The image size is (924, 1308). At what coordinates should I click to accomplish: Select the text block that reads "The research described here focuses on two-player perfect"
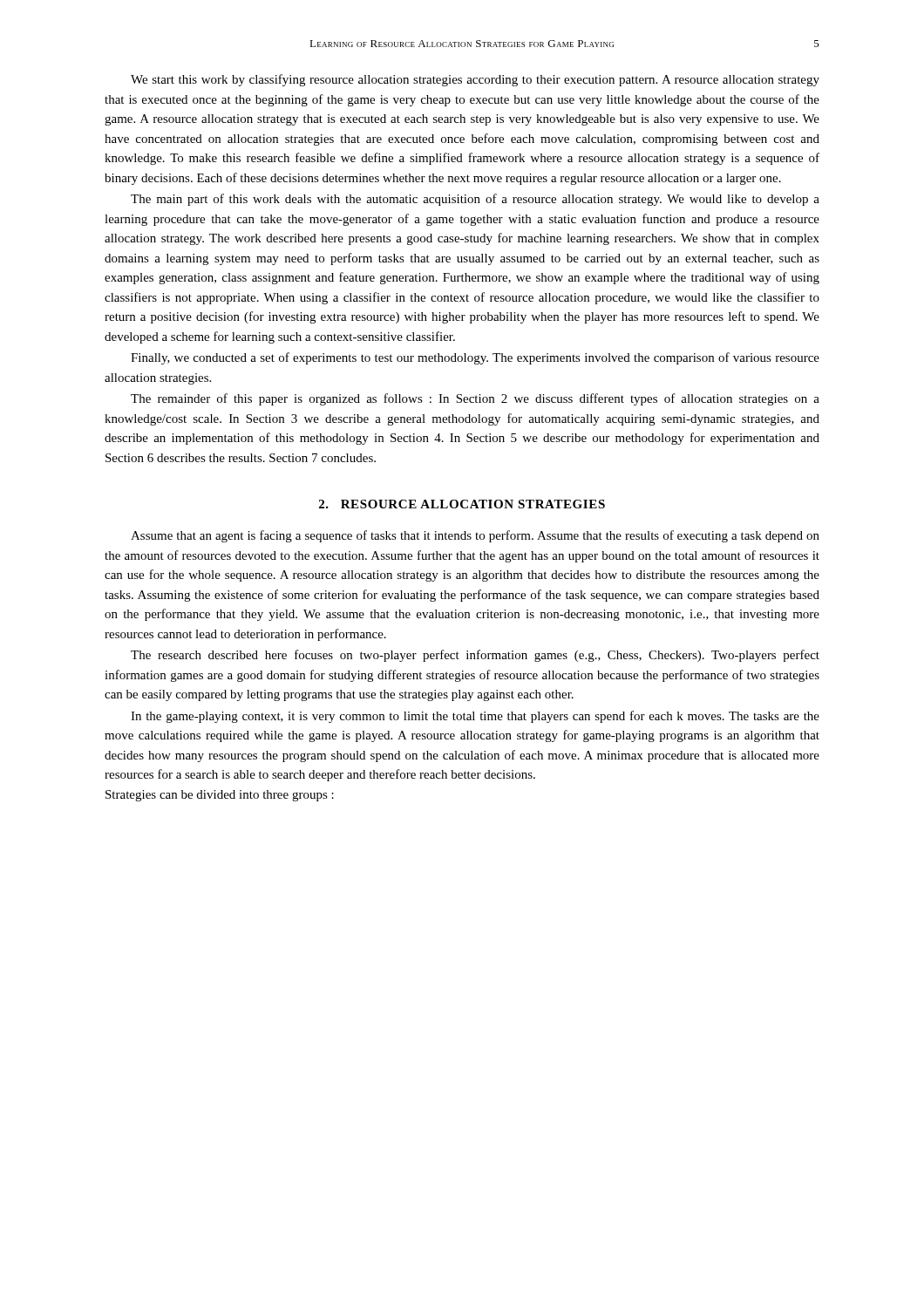pos(462,675)
